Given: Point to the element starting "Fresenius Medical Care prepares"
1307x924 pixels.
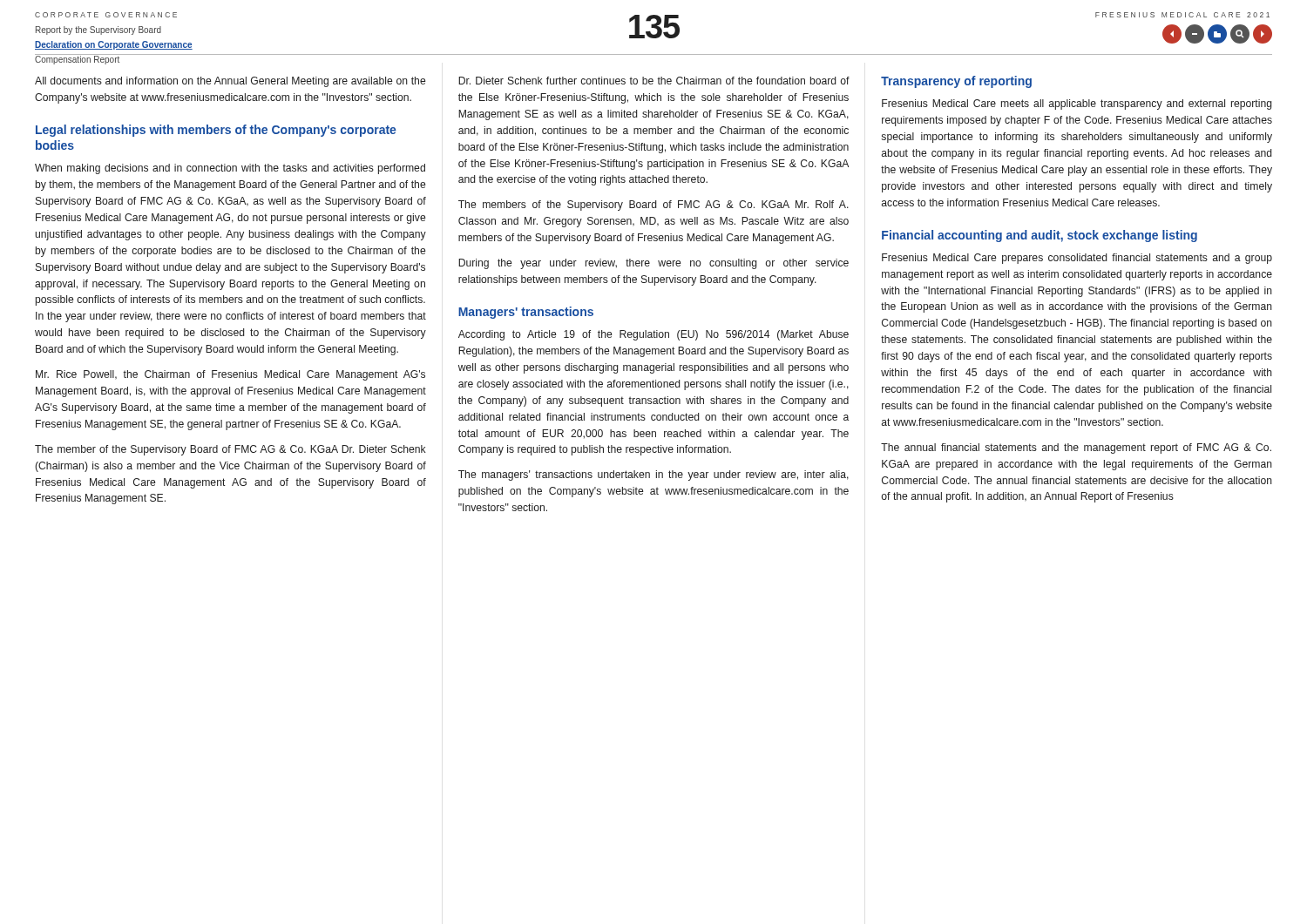Looking at the screenshot, I should pyautogui.click(x=1077, y=340).
